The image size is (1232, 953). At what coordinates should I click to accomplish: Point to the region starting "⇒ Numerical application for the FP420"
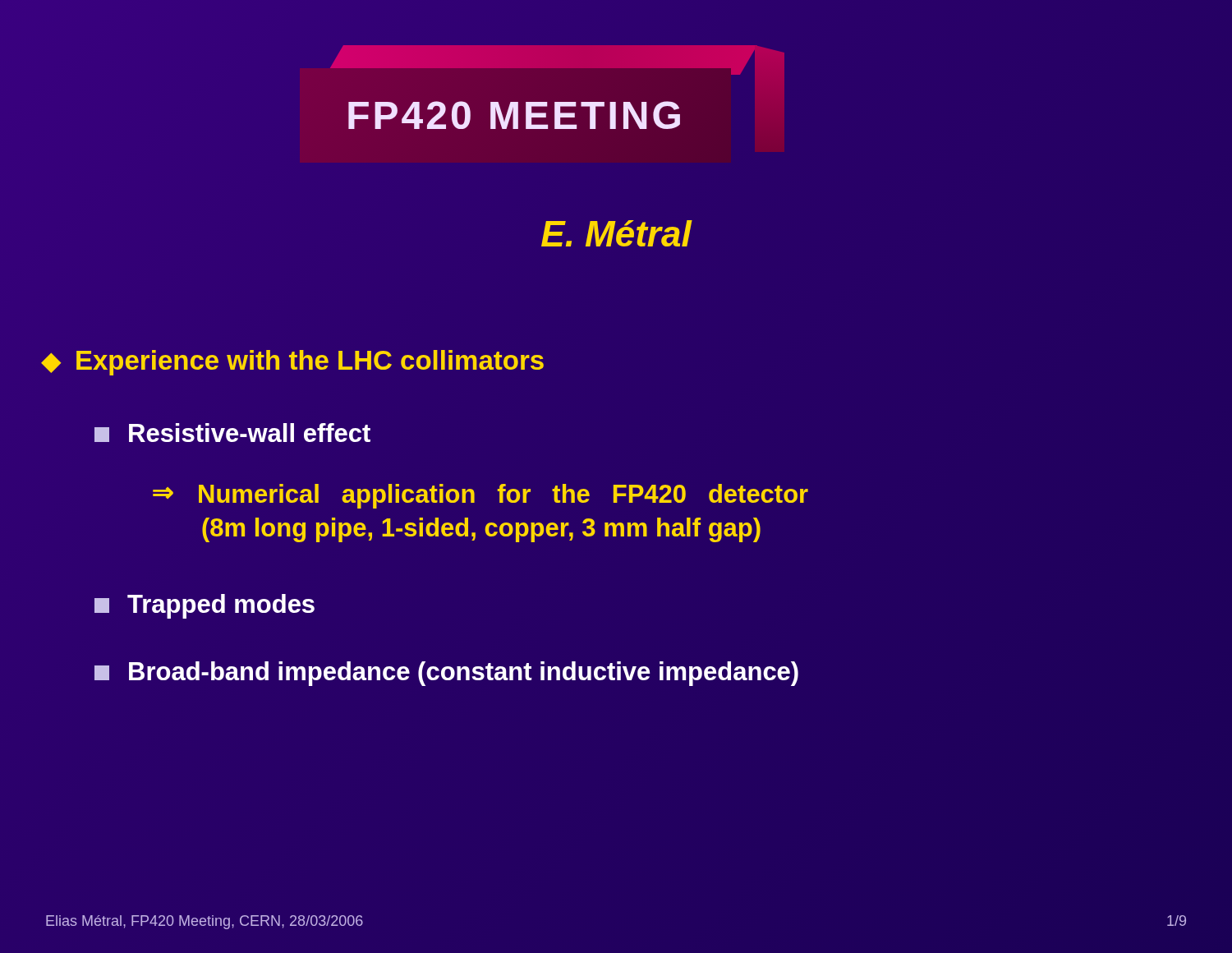coord(684,510)
